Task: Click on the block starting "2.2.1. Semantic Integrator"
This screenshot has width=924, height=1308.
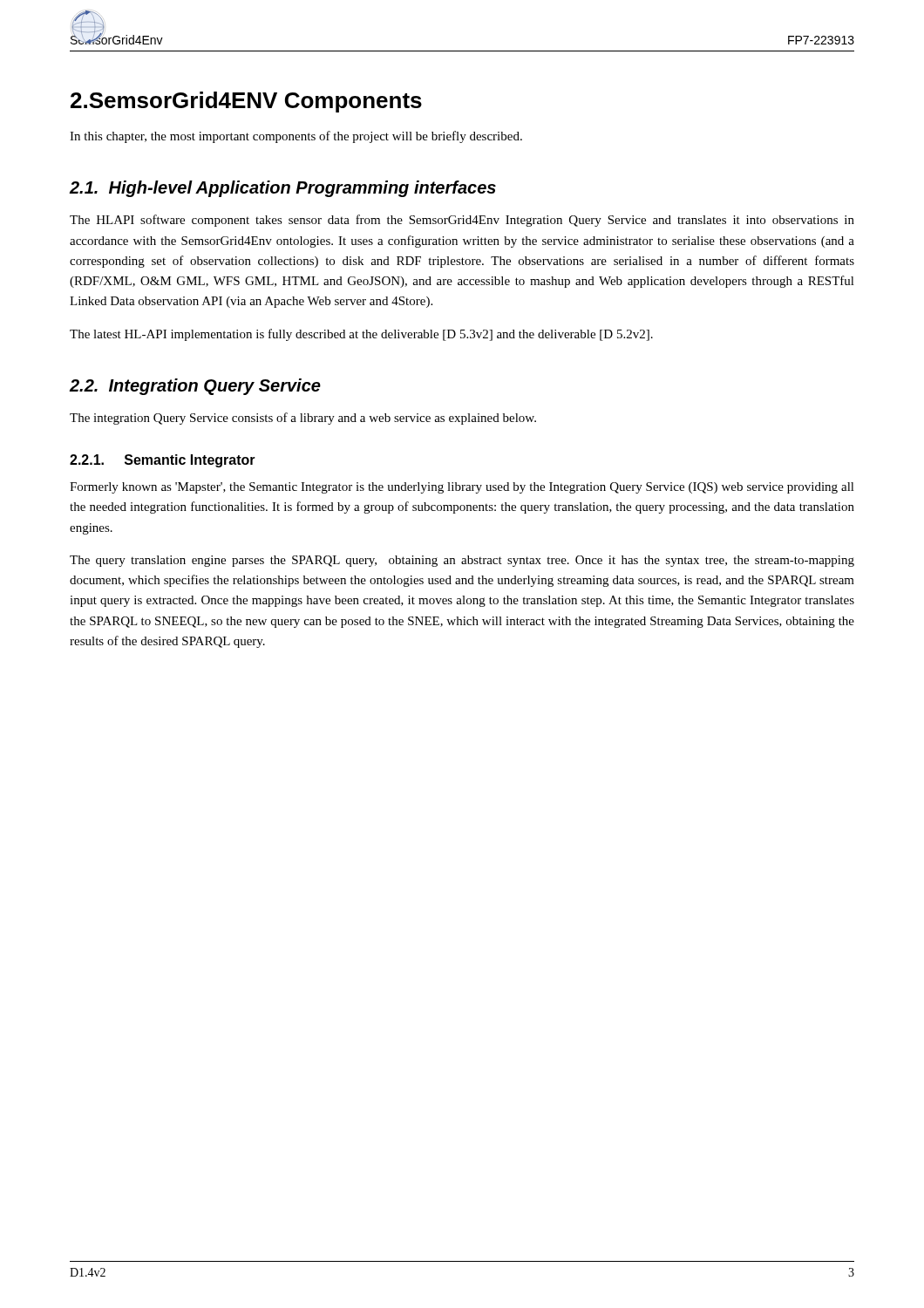Action: tap(163, 461)
